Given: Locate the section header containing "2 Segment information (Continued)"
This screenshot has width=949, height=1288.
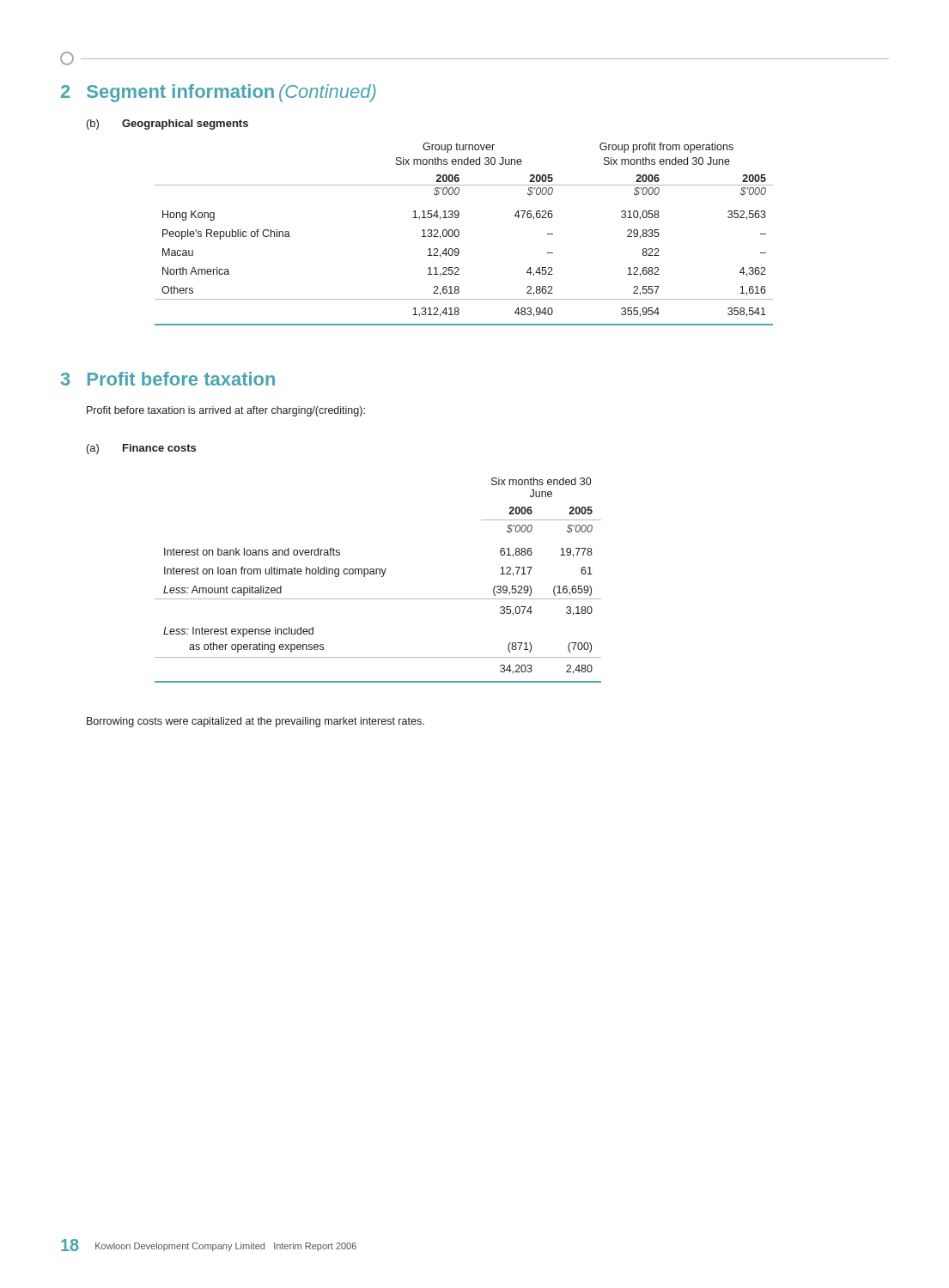Looking at the screenshot, I should pyautogui.click(x=218, y=92).
